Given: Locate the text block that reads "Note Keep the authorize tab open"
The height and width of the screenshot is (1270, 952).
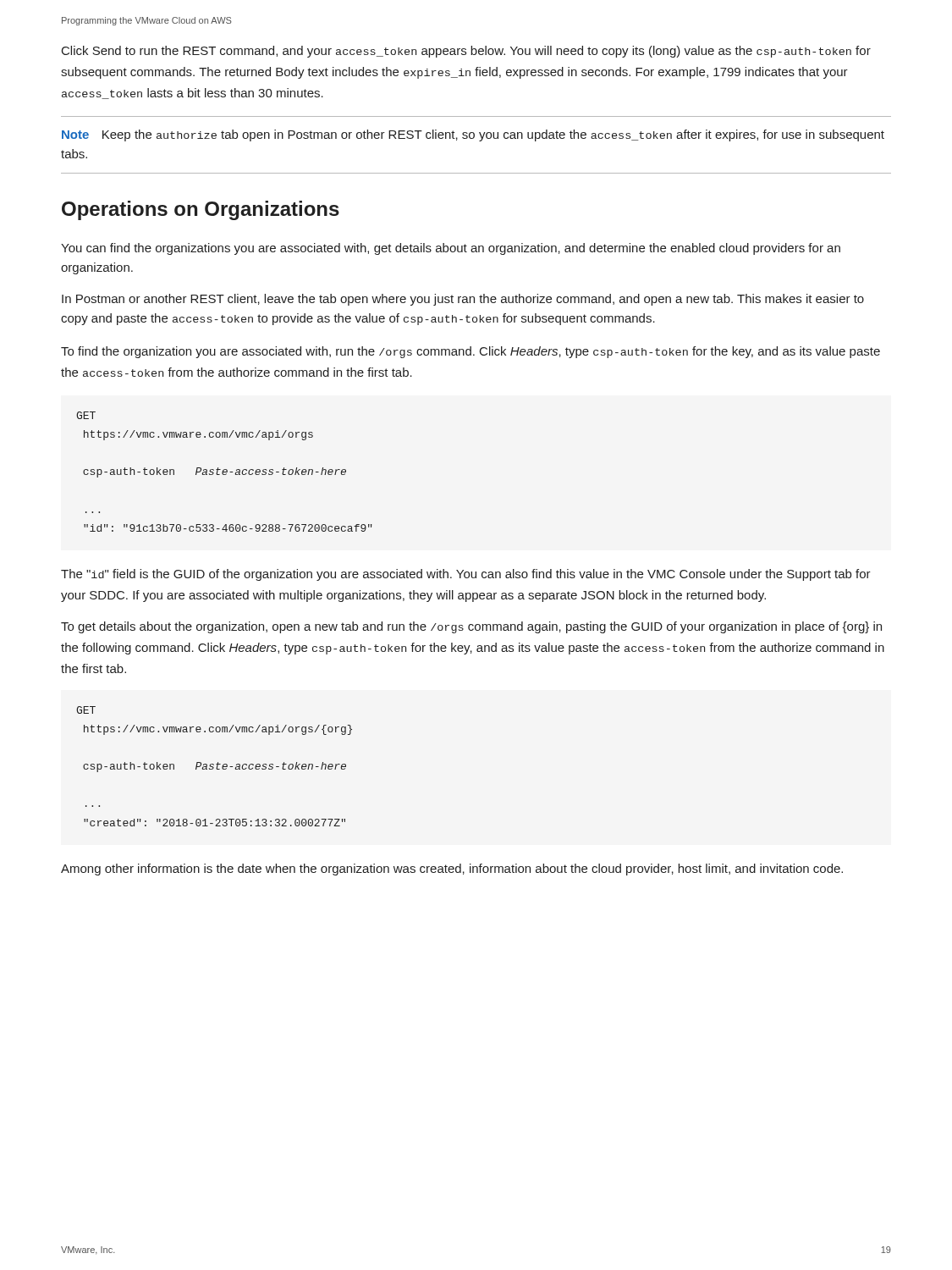Looking at the screenshot, I should [473, 144].
